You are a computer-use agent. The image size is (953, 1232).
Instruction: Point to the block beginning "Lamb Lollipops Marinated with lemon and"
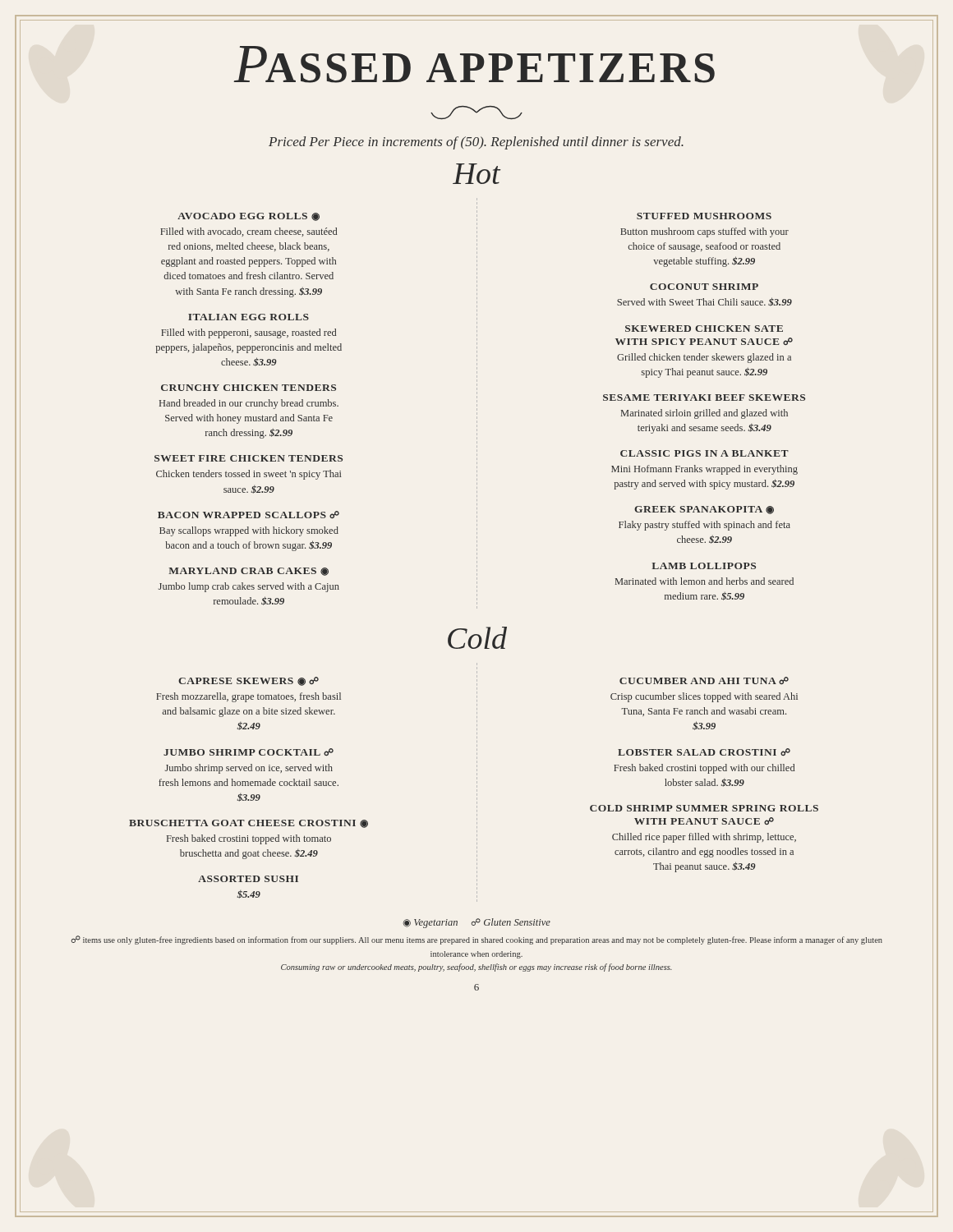(x=704, y=581)
